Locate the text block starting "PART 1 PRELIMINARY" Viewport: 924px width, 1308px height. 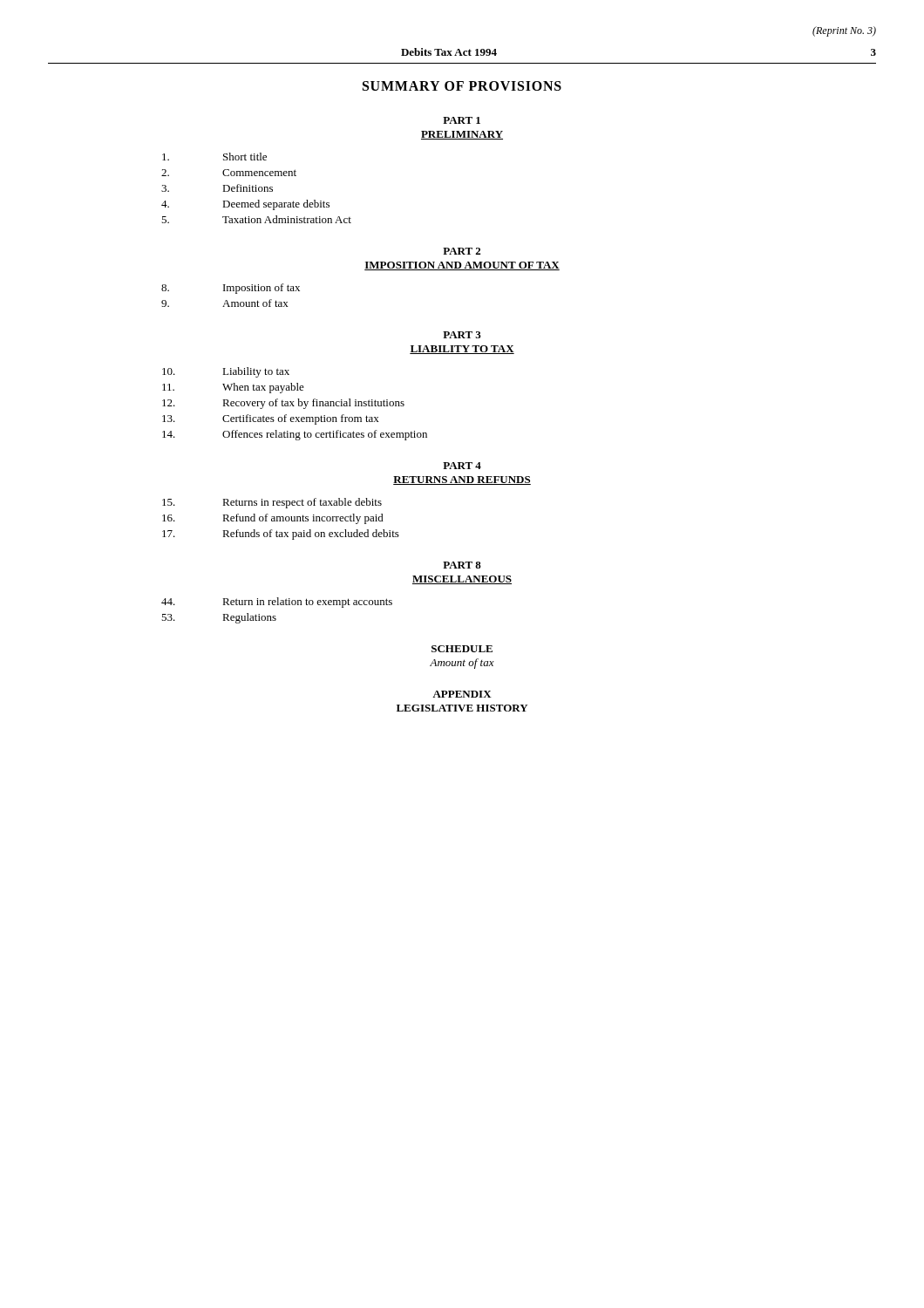(462, 127)
